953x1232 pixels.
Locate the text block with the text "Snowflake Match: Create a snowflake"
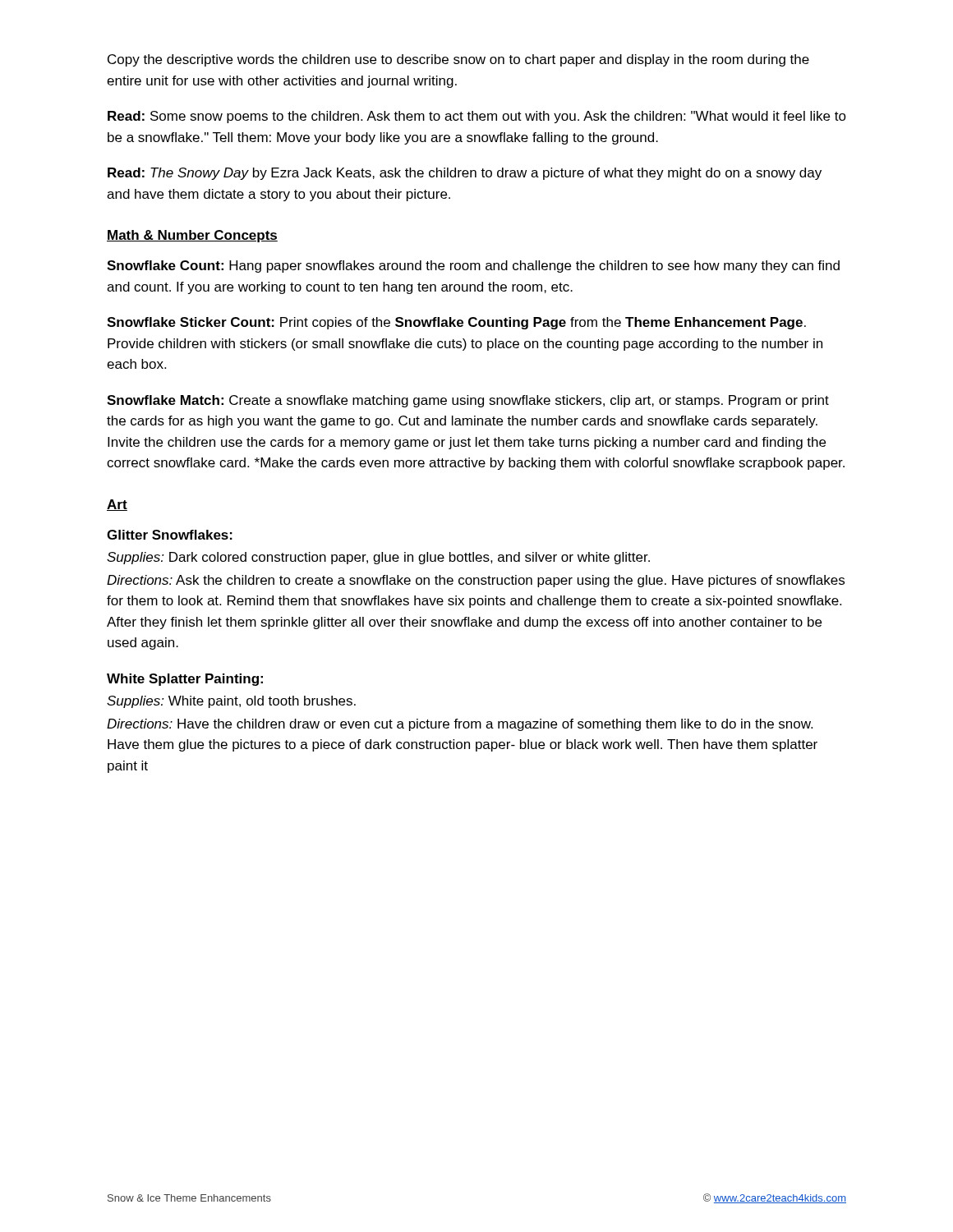click(x=476, y=431)
